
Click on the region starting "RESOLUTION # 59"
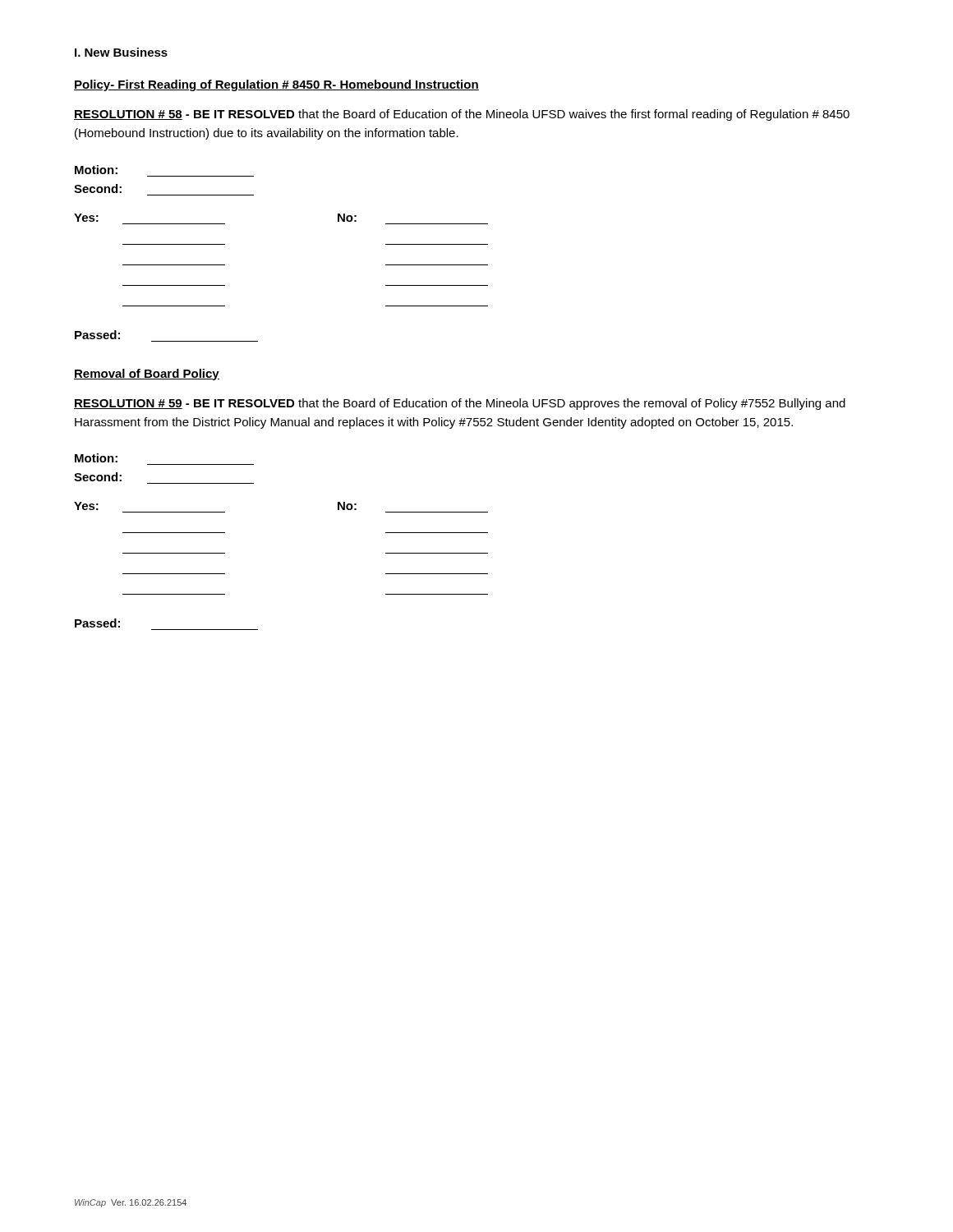(x=460, y=412)
